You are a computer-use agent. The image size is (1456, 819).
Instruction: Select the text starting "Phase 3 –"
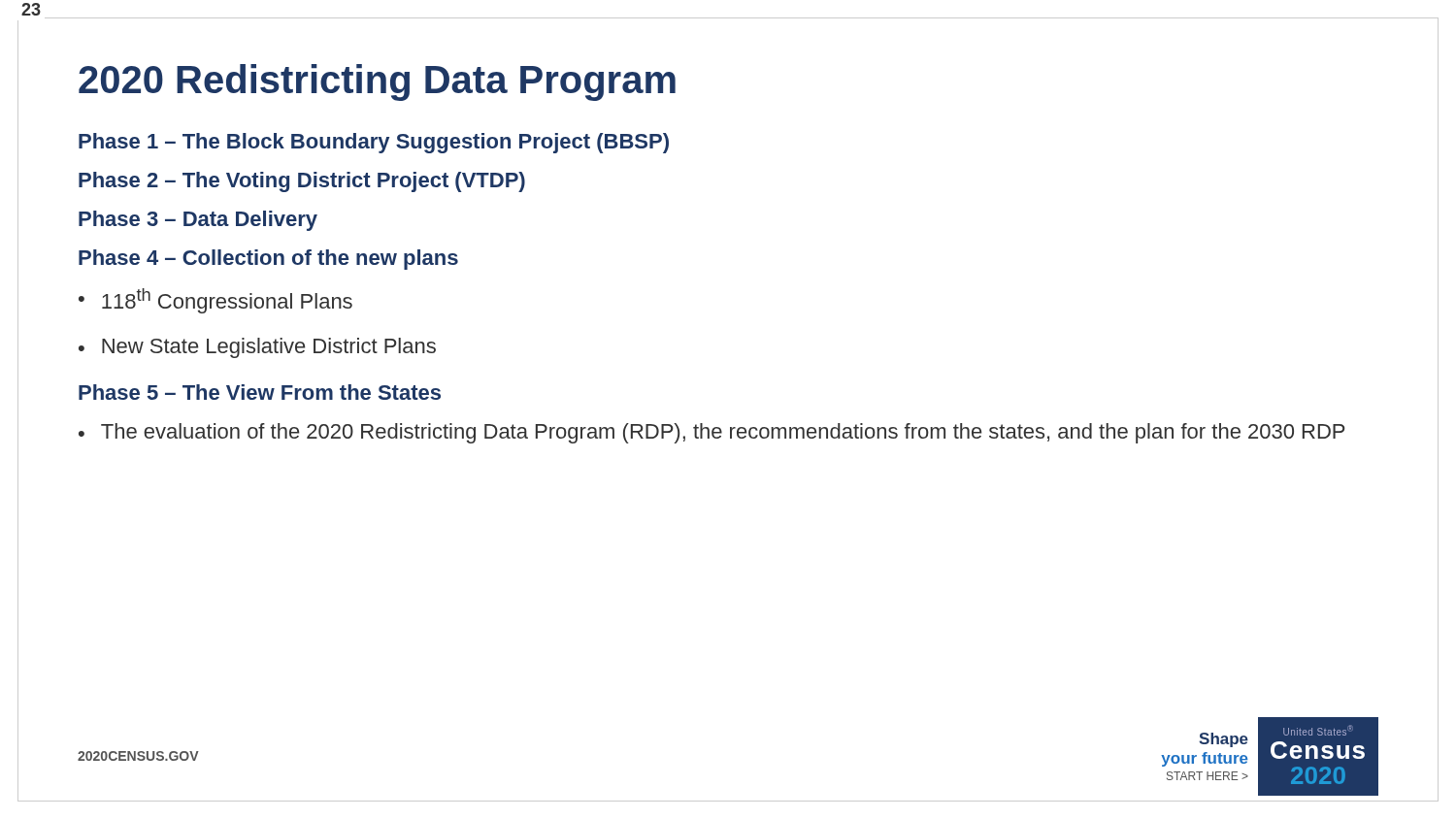(198, 219)
